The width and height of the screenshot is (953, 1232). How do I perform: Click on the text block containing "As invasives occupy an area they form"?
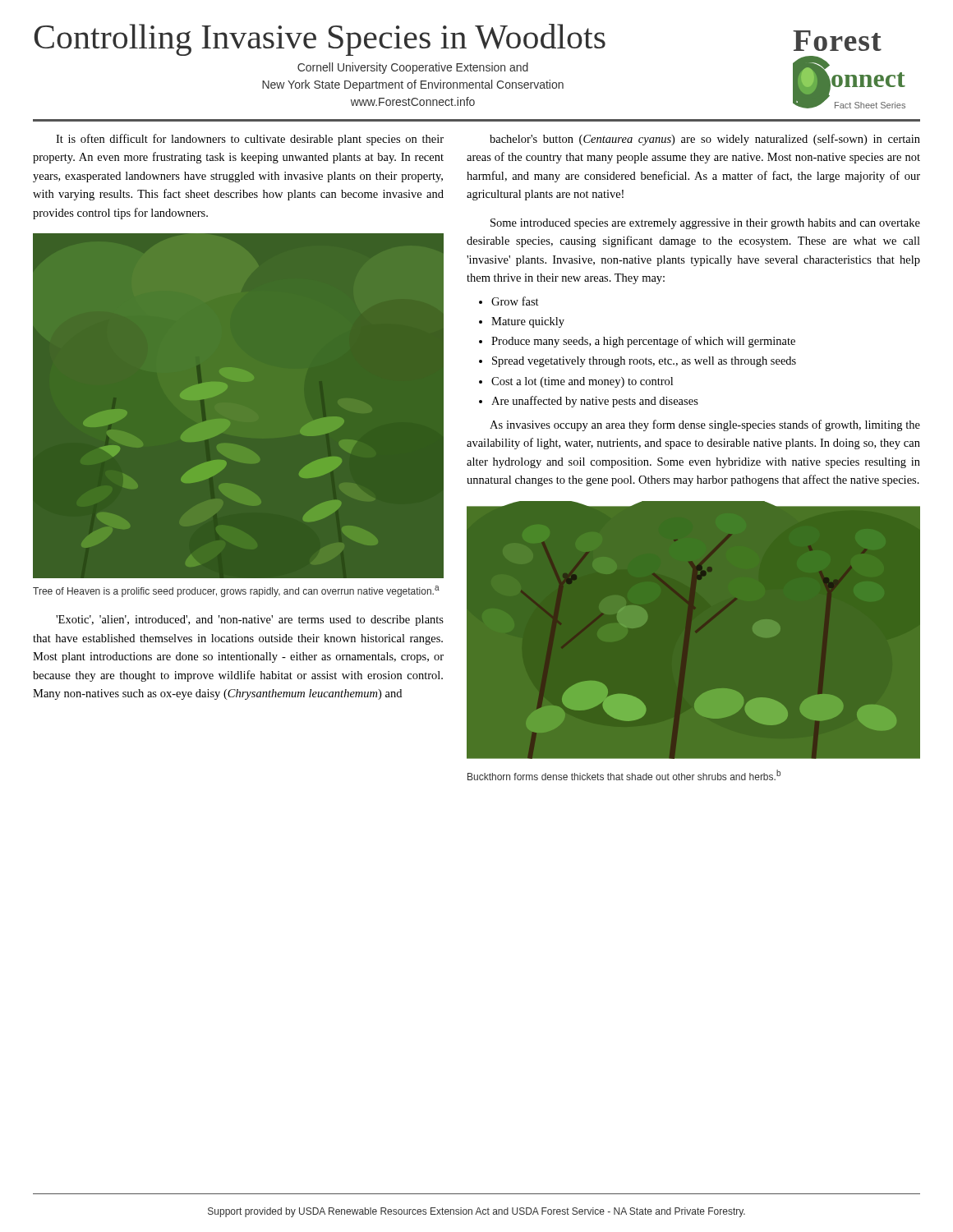pos(693,452)
